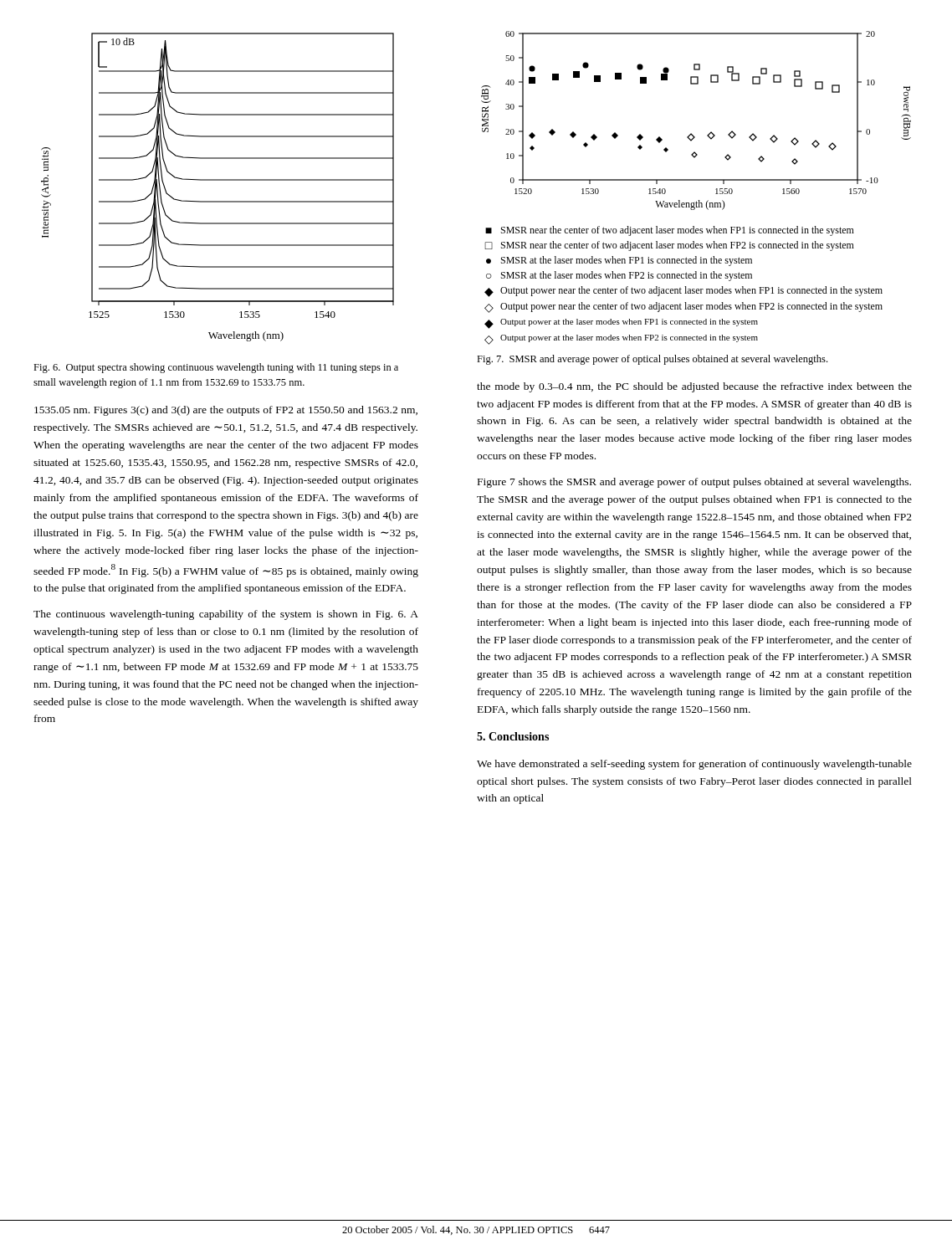Viewport: 952px width, 1255px height.
Task: Locate the block of text that opens with "We have demonstrated a self-seeding system"
Action: point(694,781)
